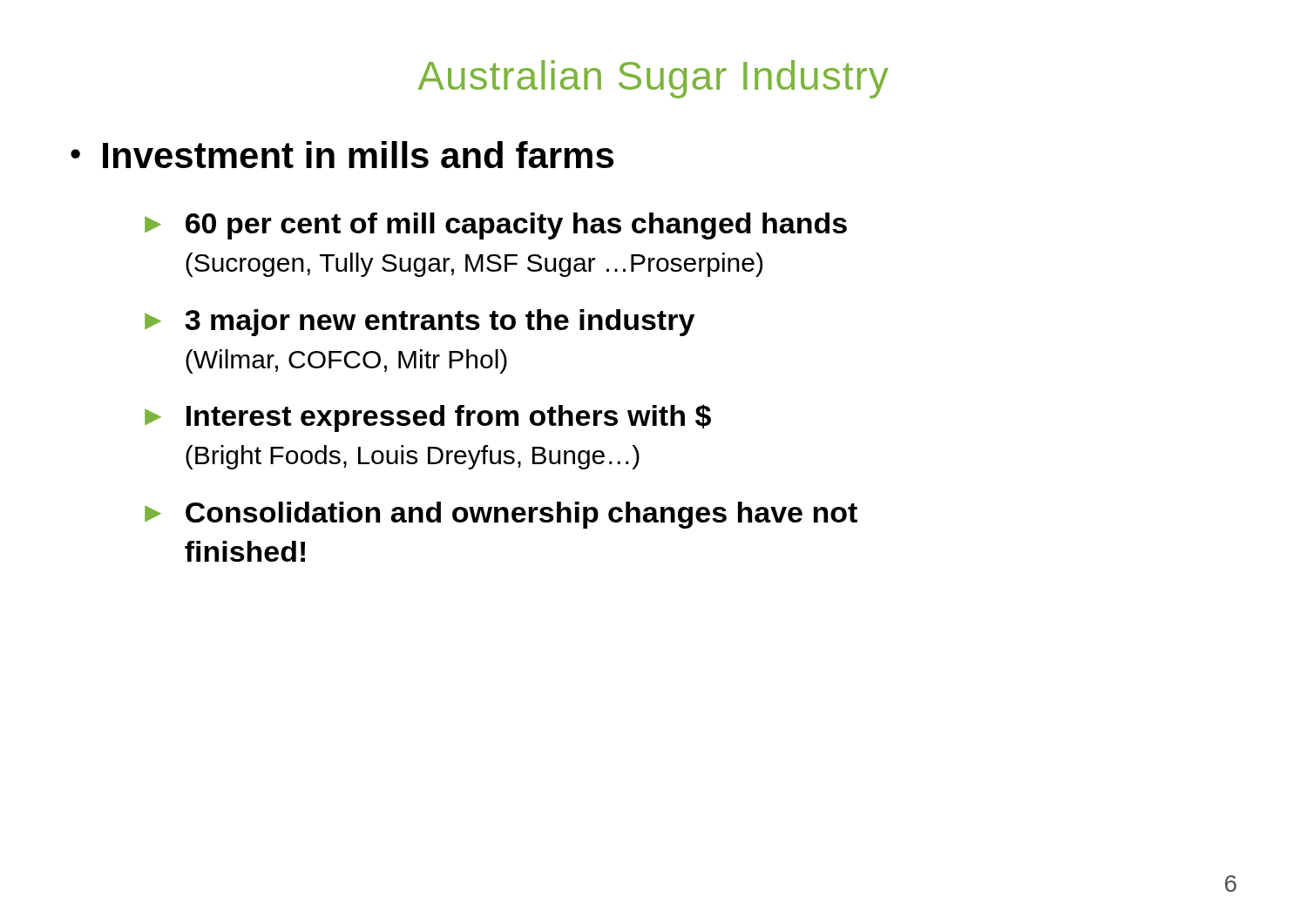Find the list item that reads "► 60 per cent"

click(494, 243)
